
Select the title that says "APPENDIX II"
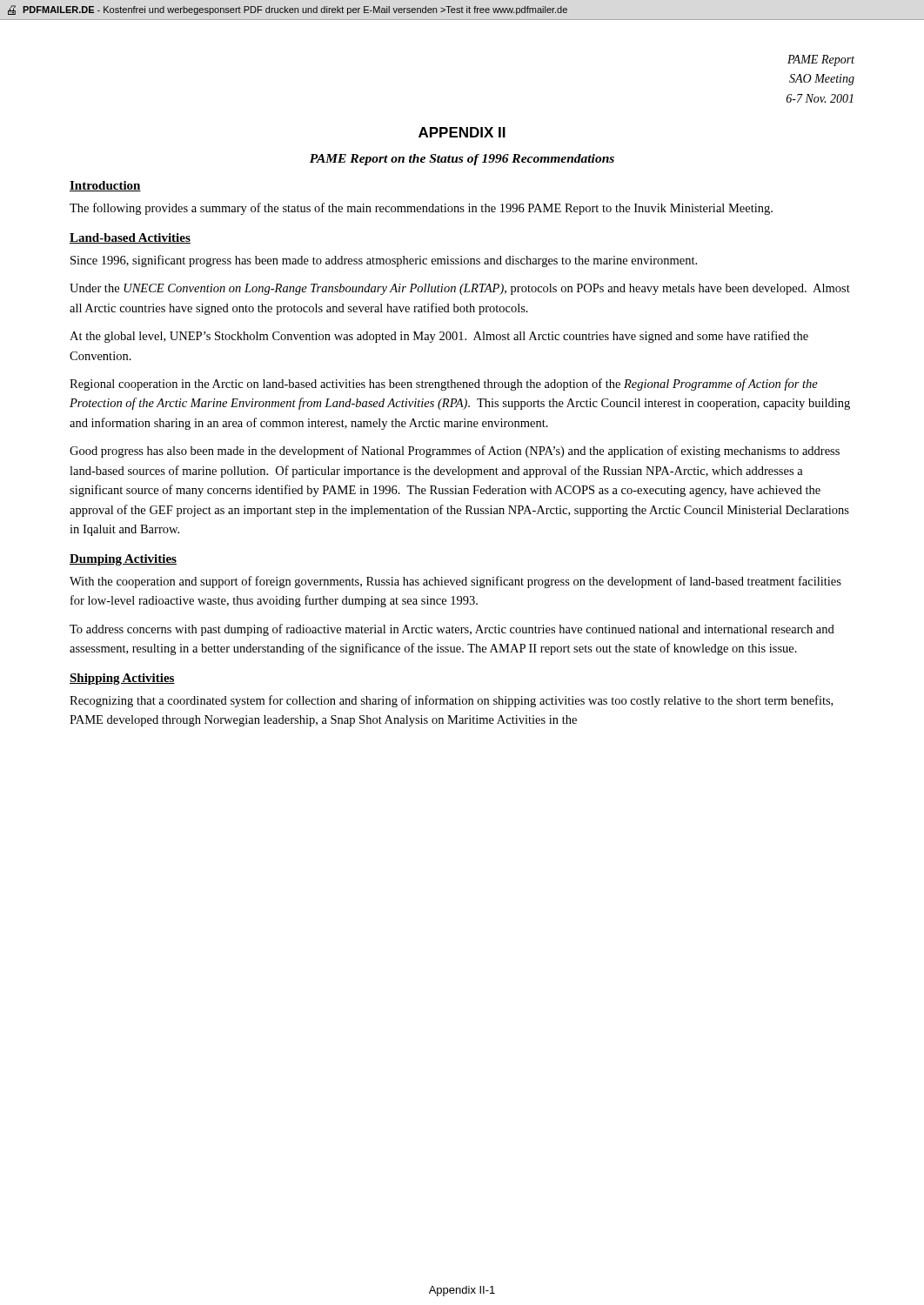click(462, 133)
